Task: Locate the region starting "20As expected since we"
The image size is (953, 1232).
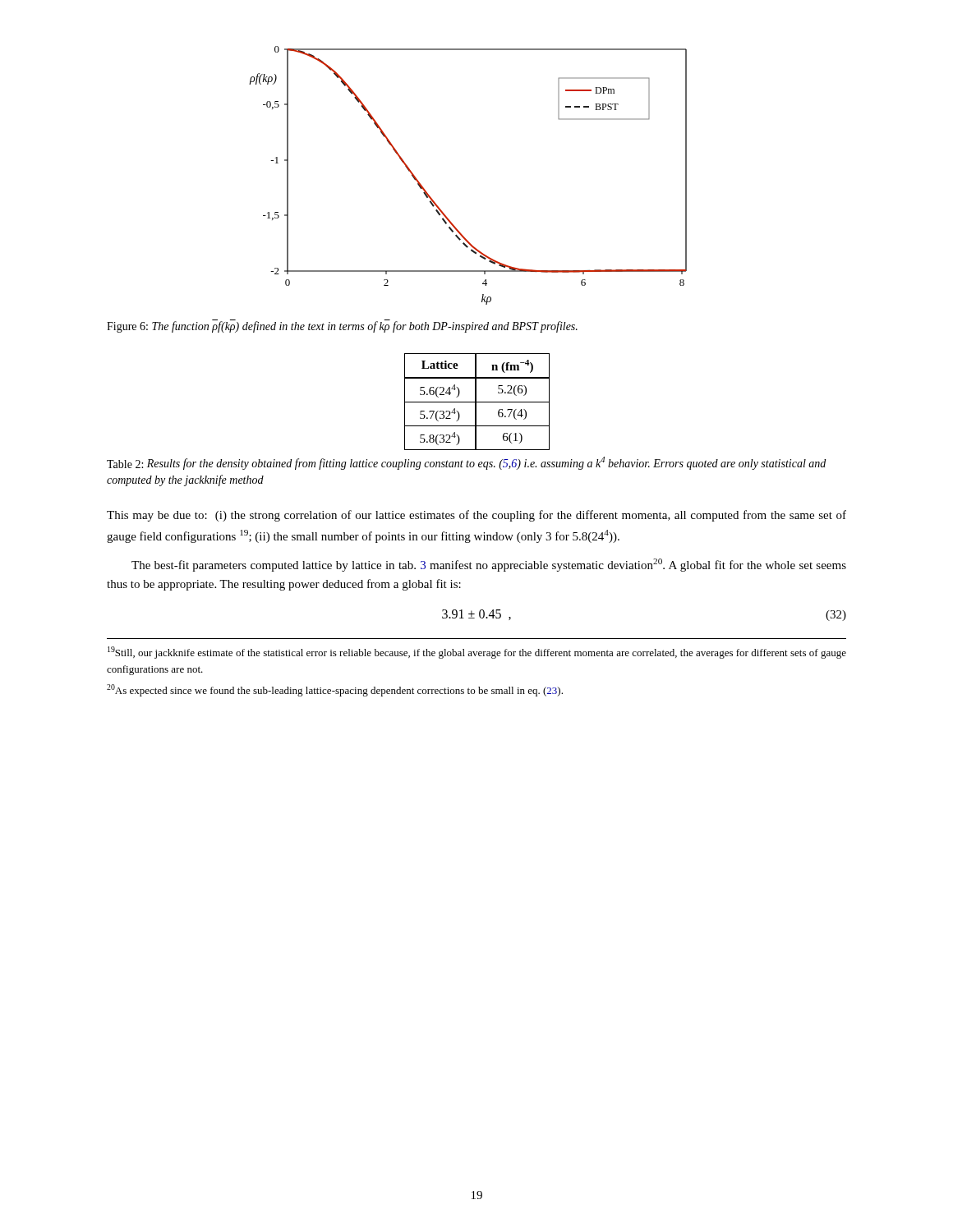Action: tap(335, 690)
